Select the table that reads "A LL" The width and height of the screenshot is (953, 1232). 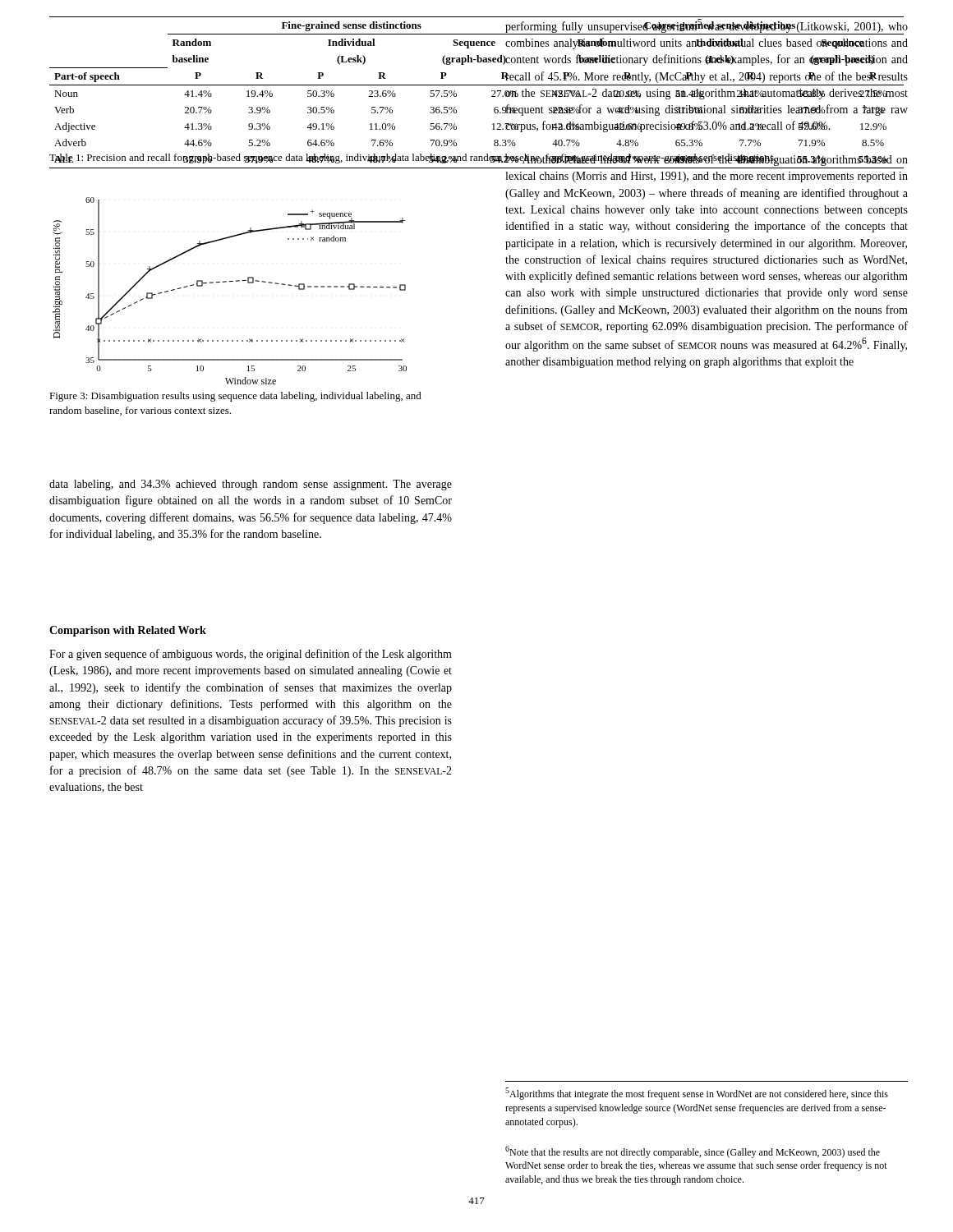[476, 92]
